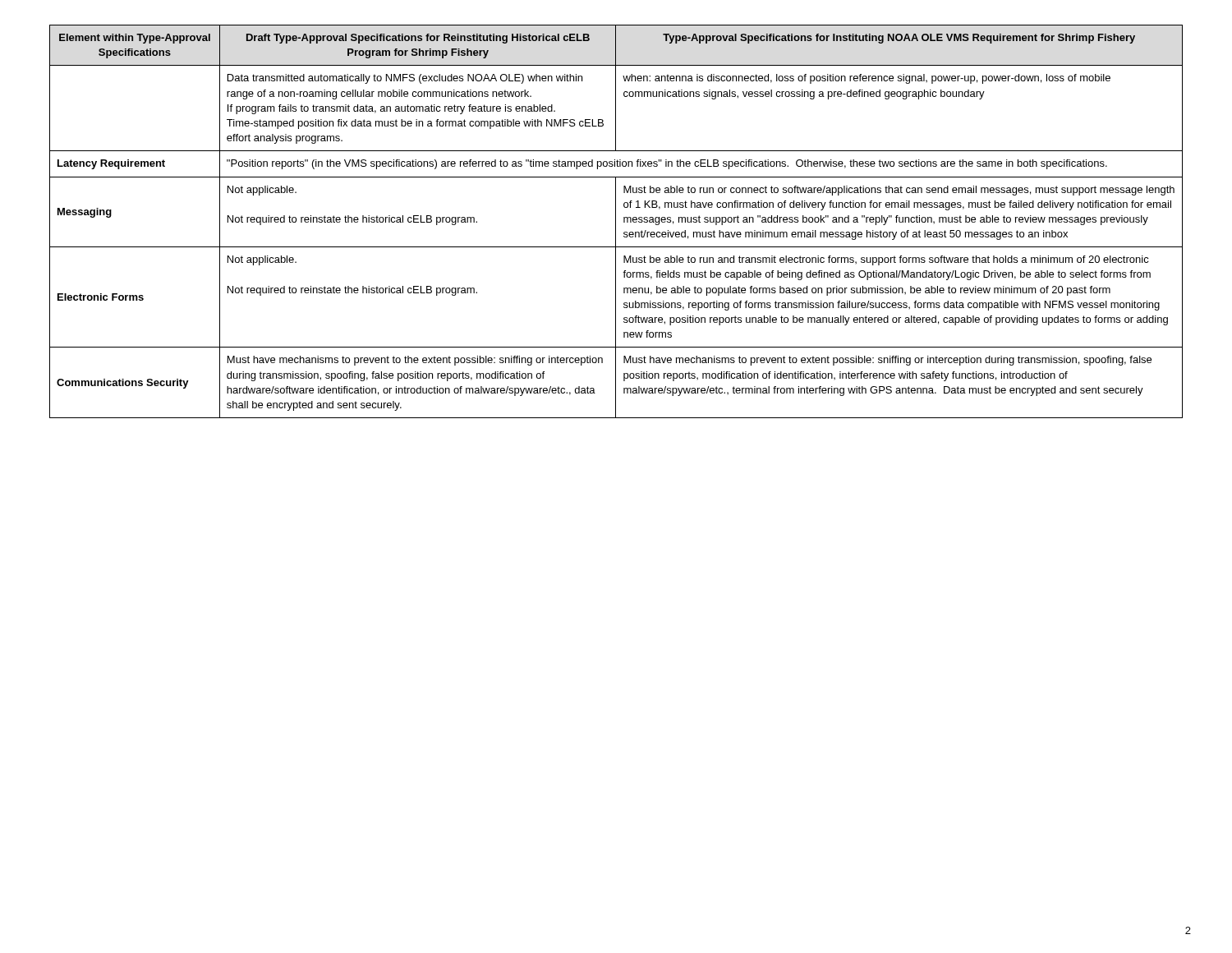Select a table
Viewport: 1232px width, 953px height.
coord(616,221)
